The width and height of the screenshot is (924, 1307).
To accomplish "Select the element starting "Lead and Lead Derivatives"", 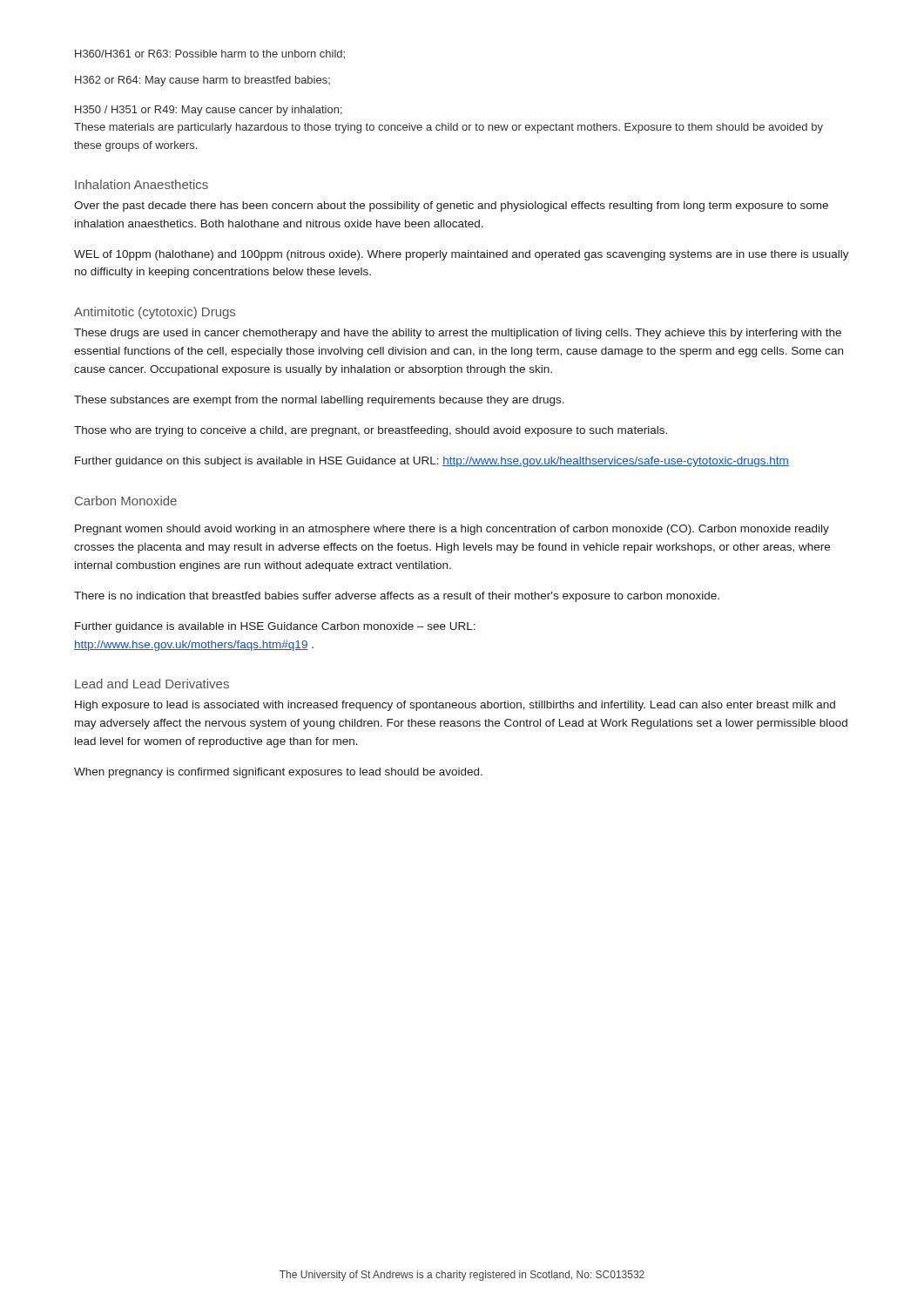I will click(x=152, y=684).
